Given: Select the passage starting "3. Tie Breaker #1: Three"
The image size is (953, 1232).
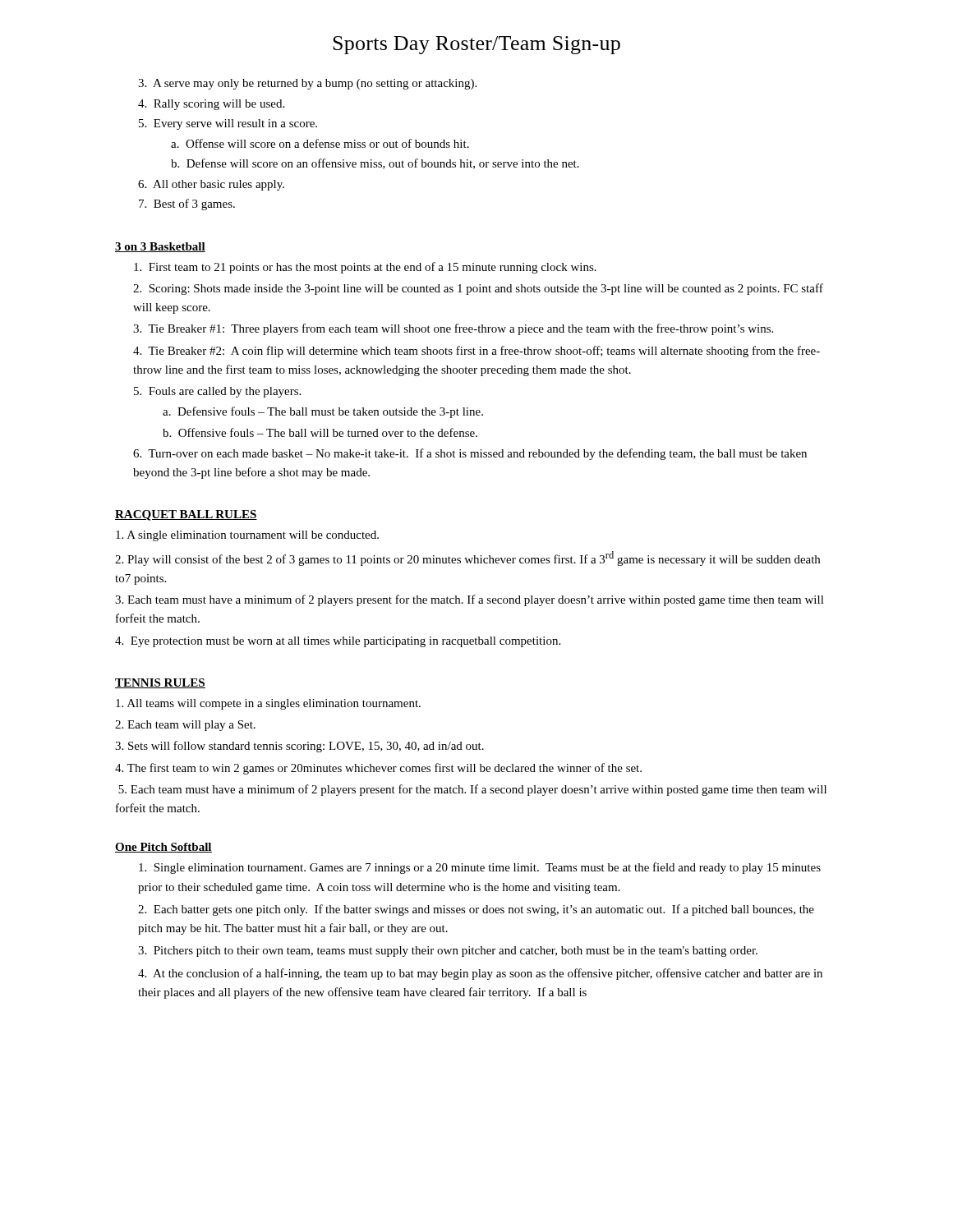Looking at the screenshot, I should tap(454, 329).
